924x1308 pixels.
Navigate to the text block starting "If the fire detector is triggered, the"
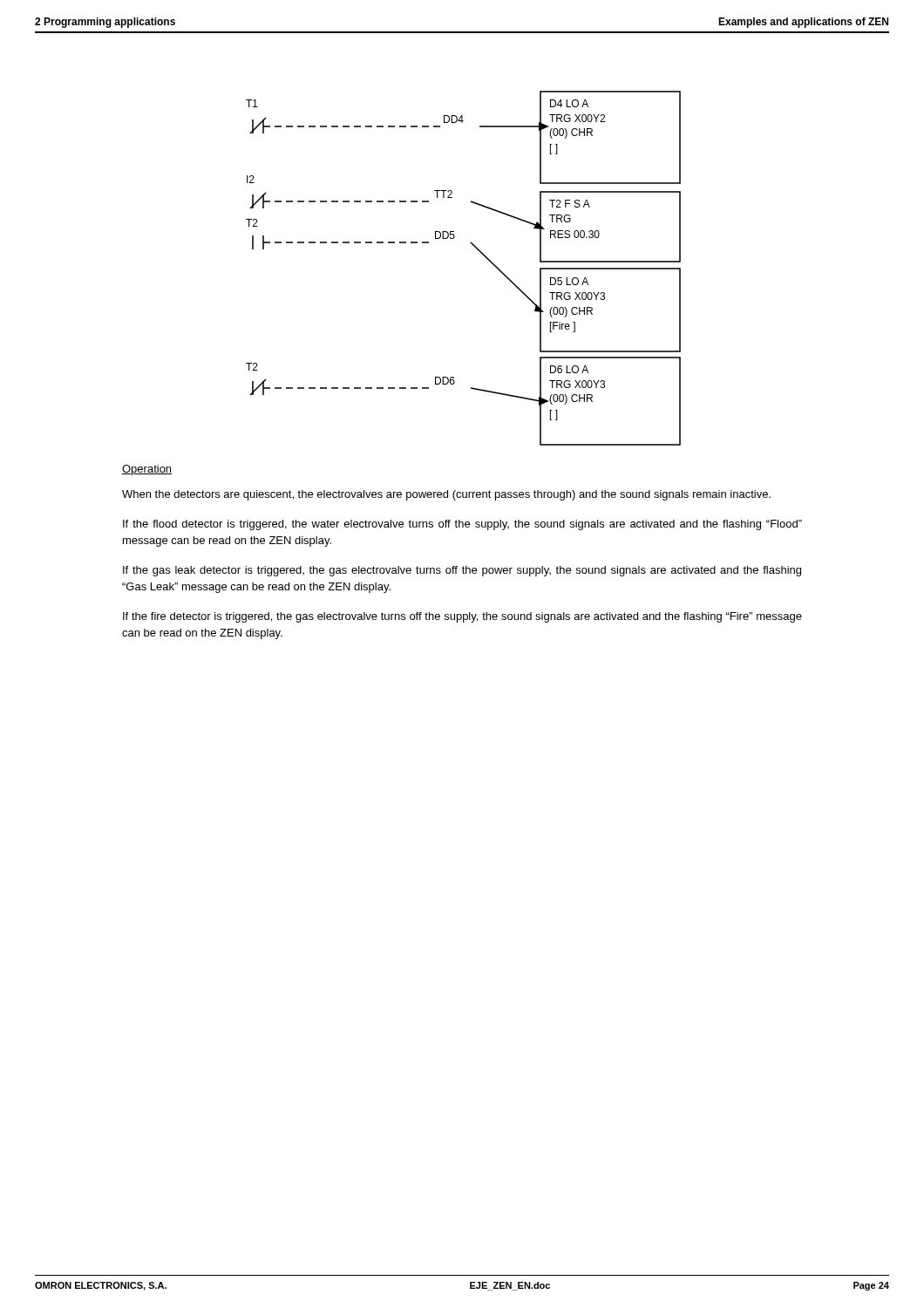pos(462,624)
